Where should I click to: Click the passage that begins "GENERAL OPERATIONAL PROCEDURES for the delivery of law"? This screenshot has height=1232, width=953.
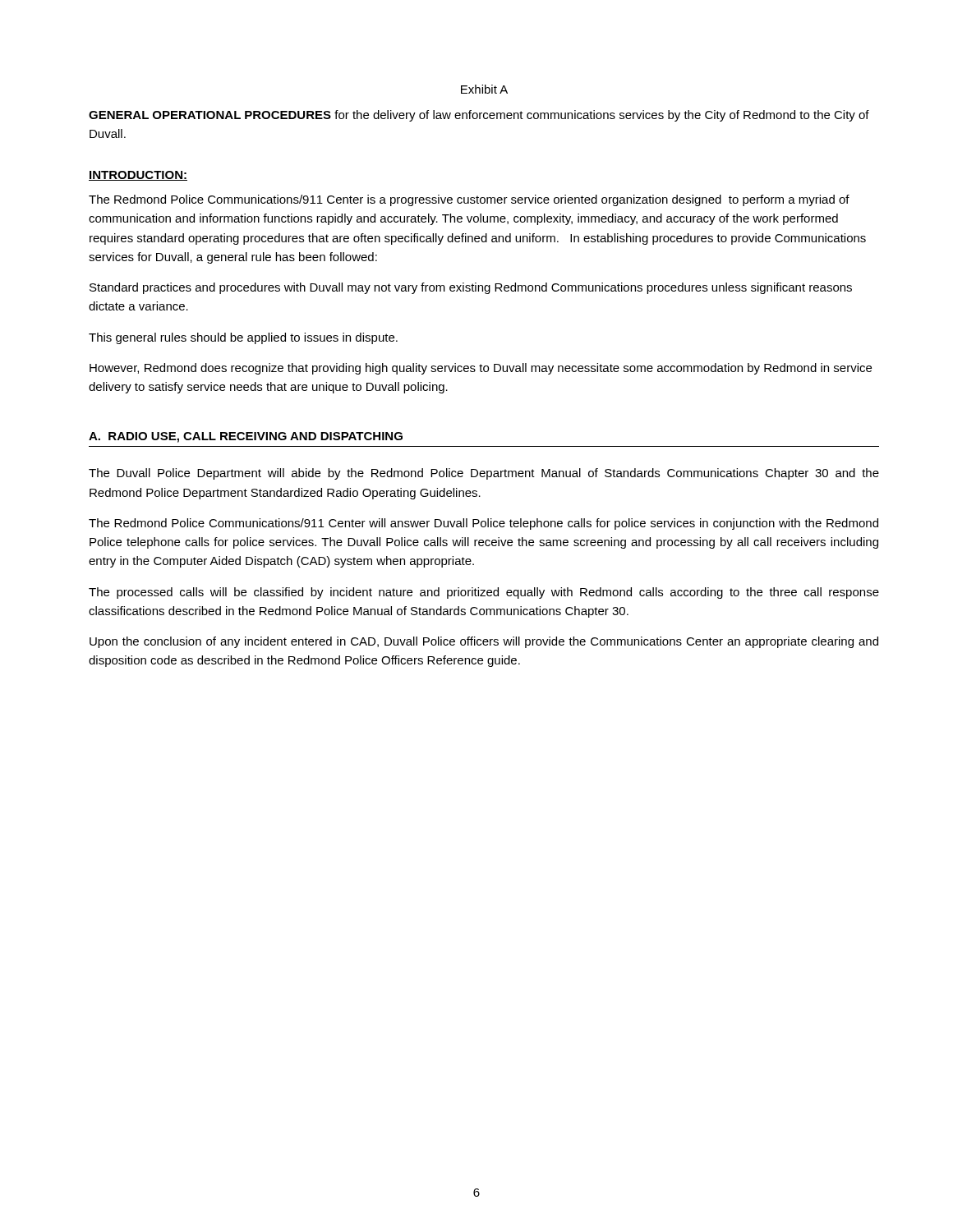(479, 124)
